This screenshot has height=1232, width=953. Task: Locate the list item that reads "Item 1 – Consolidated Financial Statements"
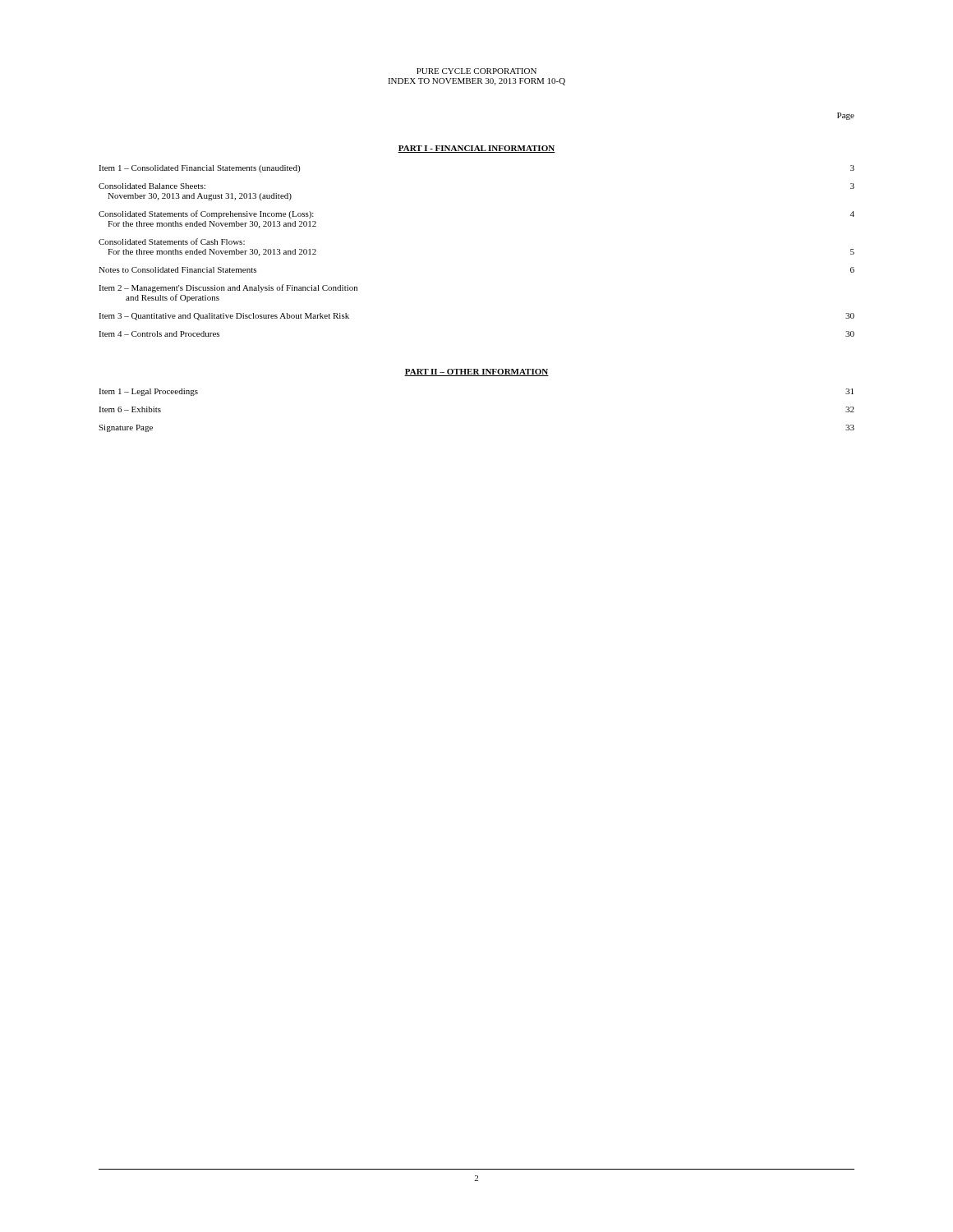point(198,169)
